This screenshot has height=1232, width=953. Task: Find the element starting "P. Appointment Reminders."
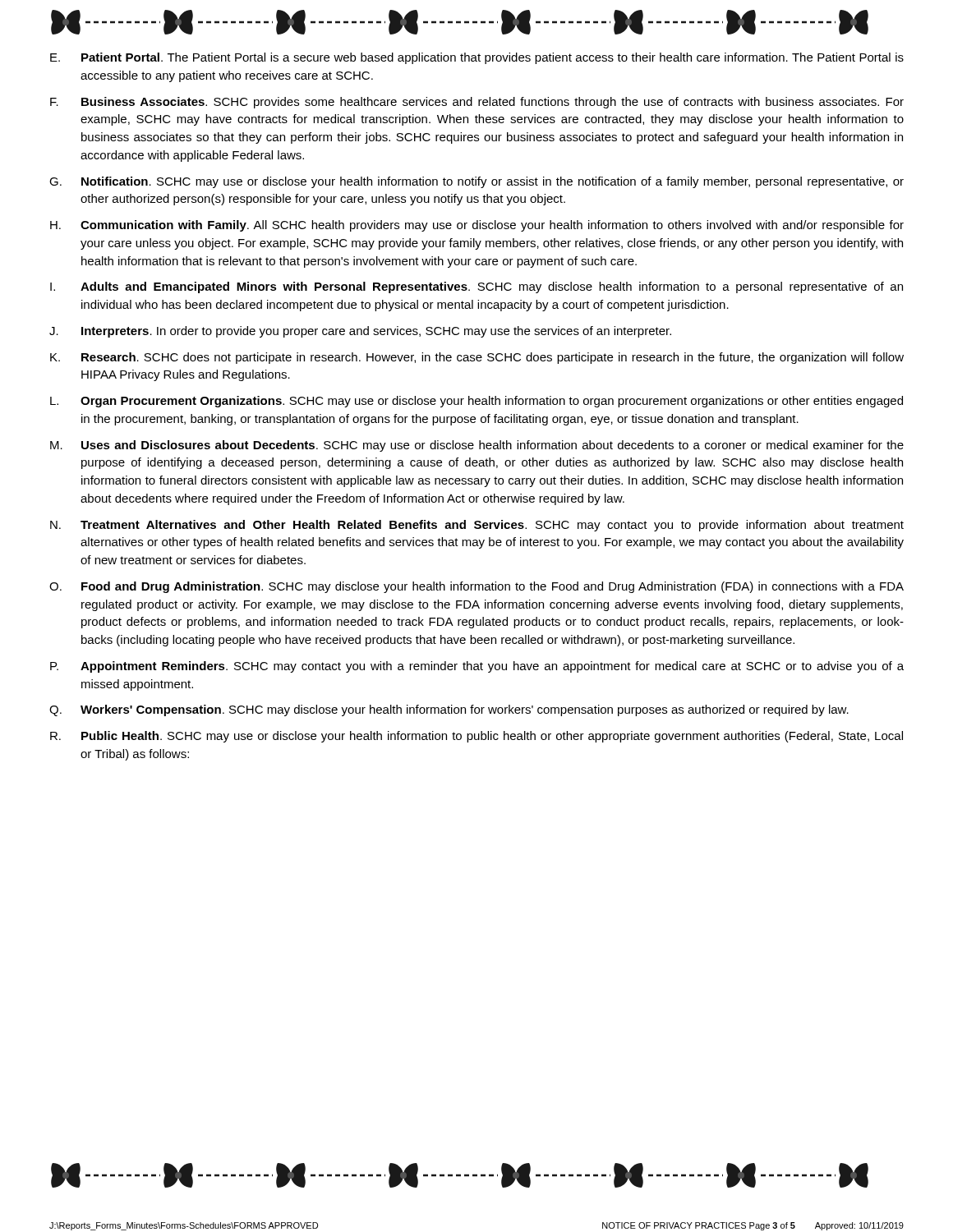point(476,675)
